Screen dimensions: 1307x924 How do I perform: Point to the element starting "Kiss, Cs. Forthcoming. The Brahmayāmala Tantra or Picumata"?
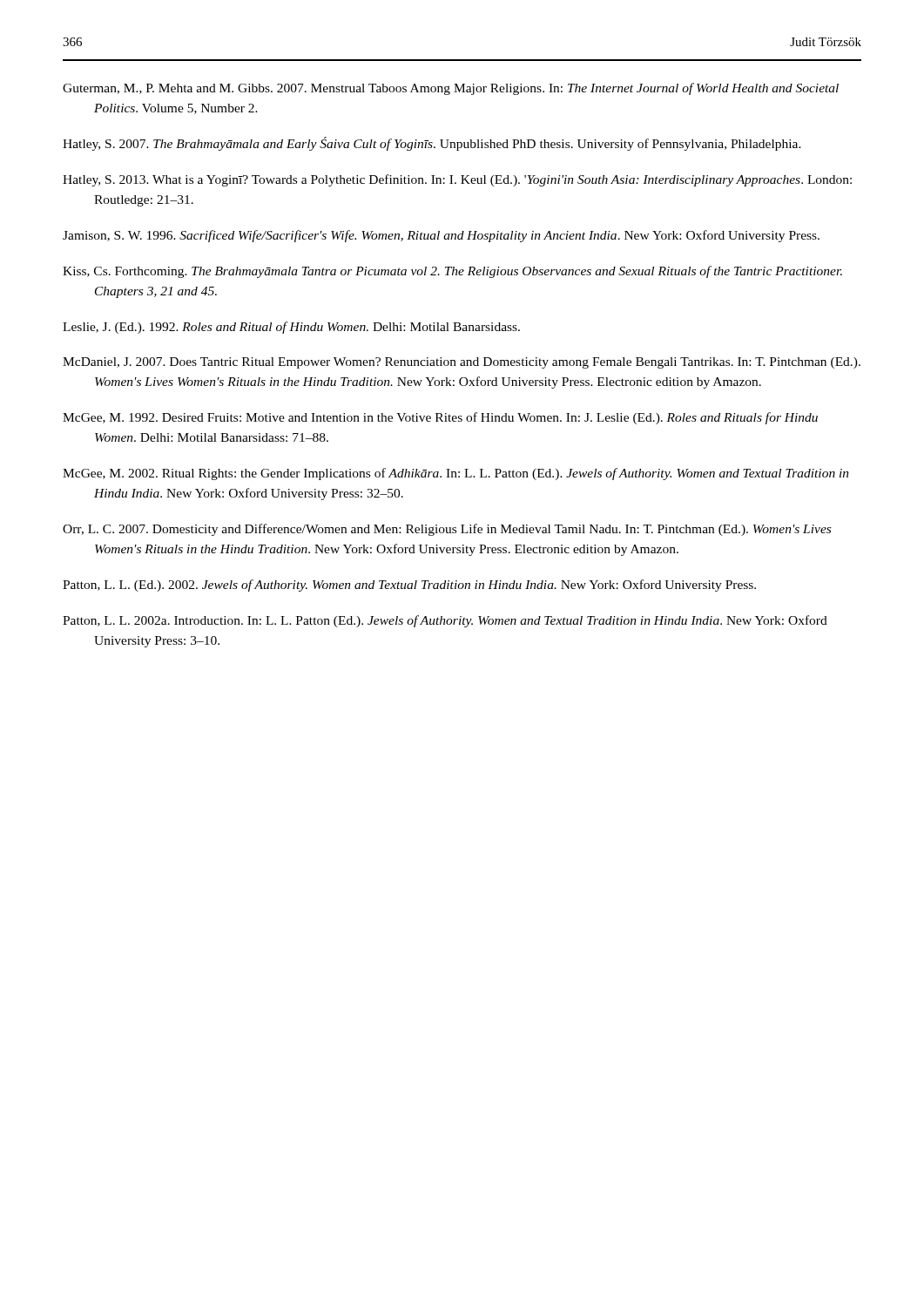coord(453,280)
